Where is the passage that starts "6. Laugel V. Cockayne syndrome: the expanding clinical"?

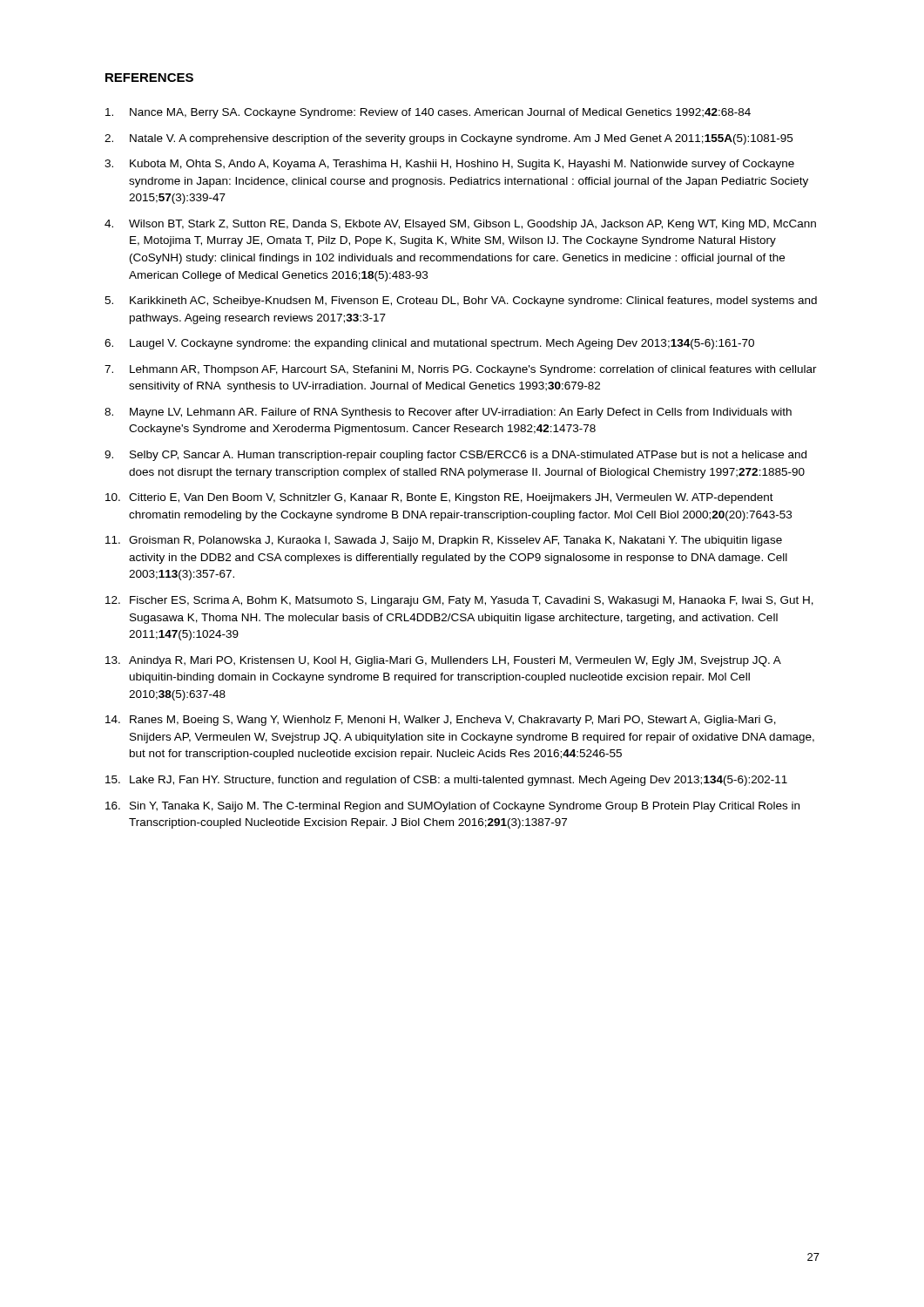[x=430, y=343]
